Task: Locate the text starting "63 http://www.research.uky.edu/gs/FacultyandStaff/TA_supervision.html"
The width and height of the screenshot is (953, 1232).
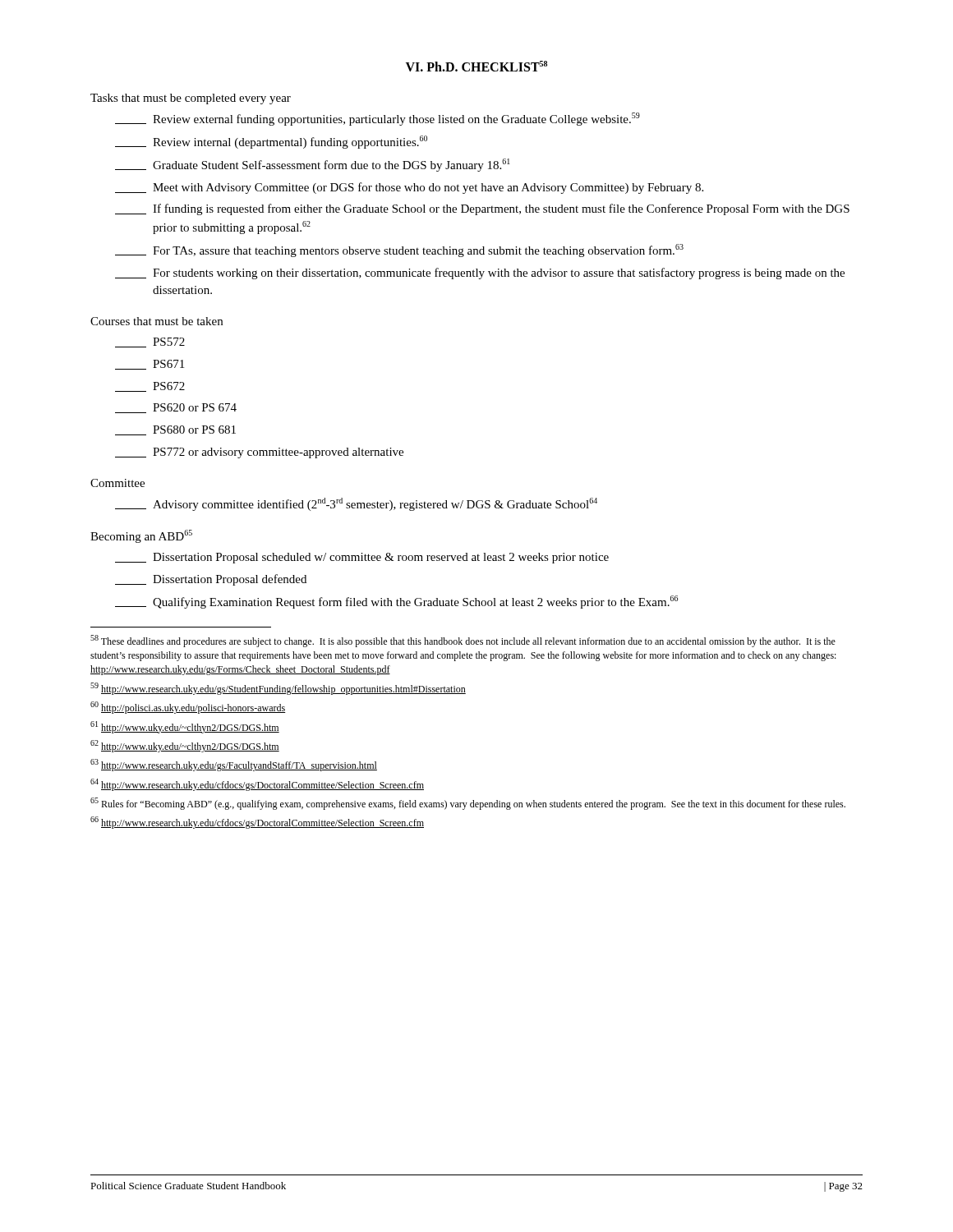Action: (234, 765)
